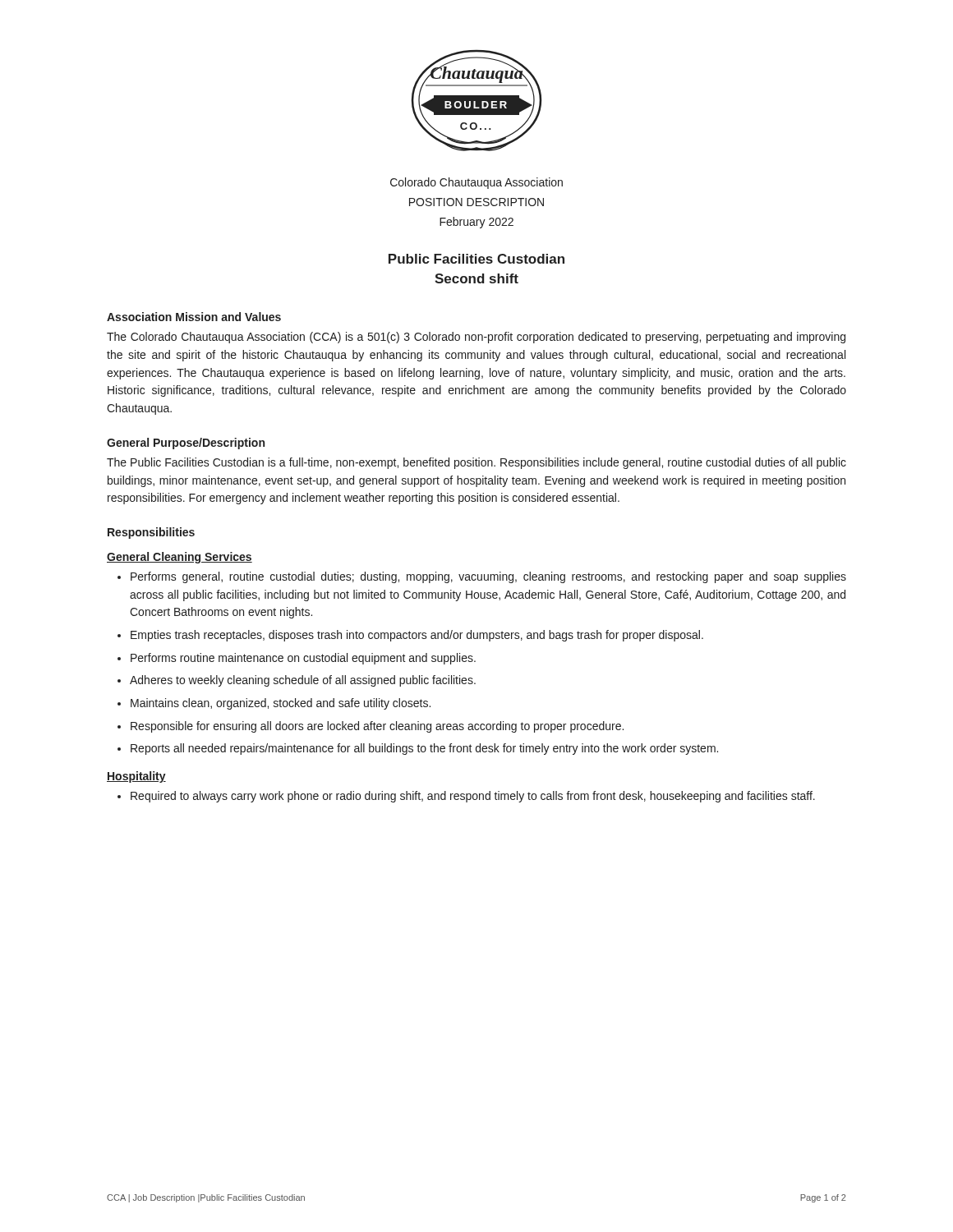Where is the passage that starts "The Colorado Chautauqua Association (CCA) is"?
The width and height of the screenshot is (953, 1232).
tap(476, 373)
